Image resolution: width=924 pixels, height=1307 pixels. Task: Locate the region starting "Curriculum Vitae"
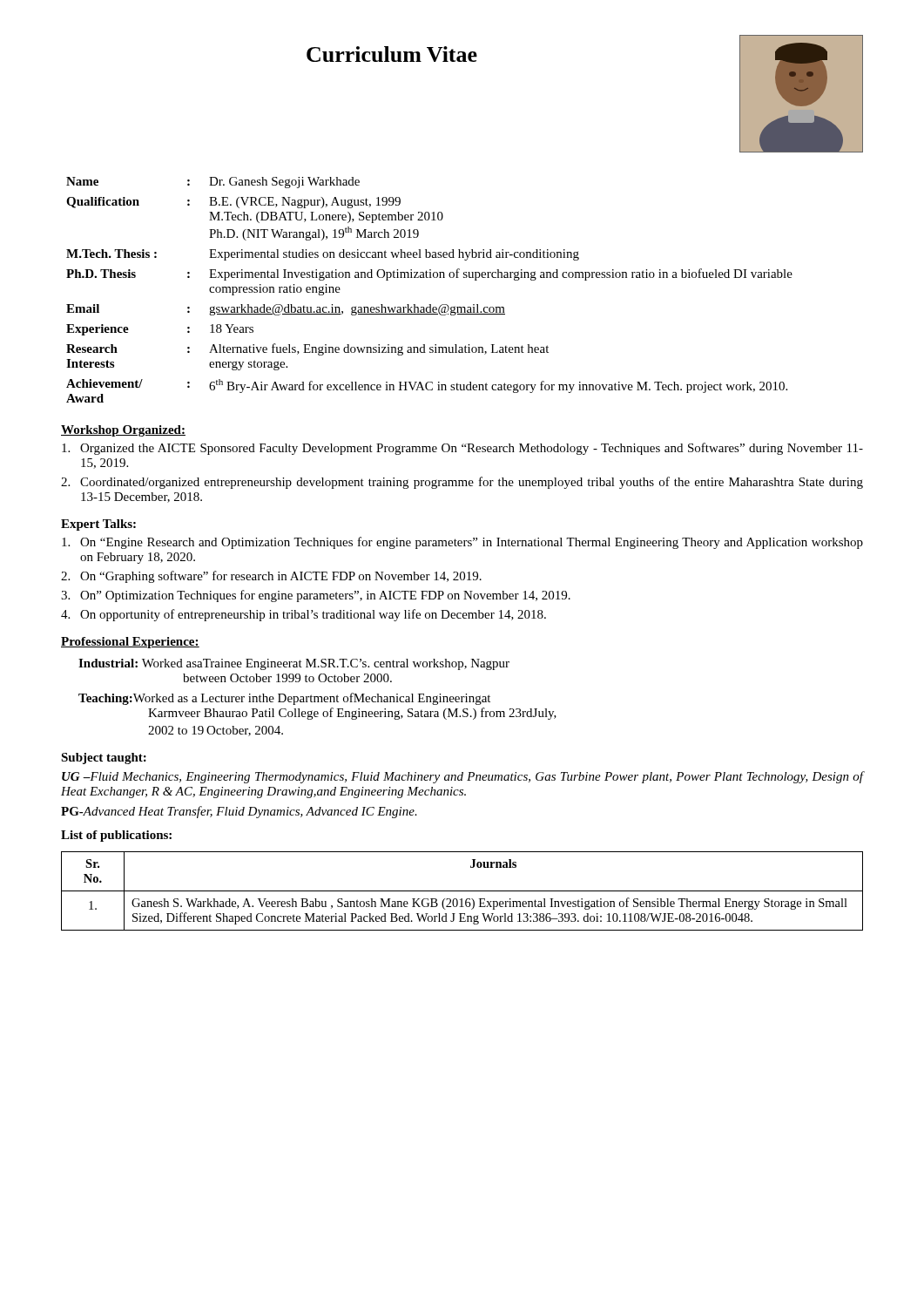391,54
